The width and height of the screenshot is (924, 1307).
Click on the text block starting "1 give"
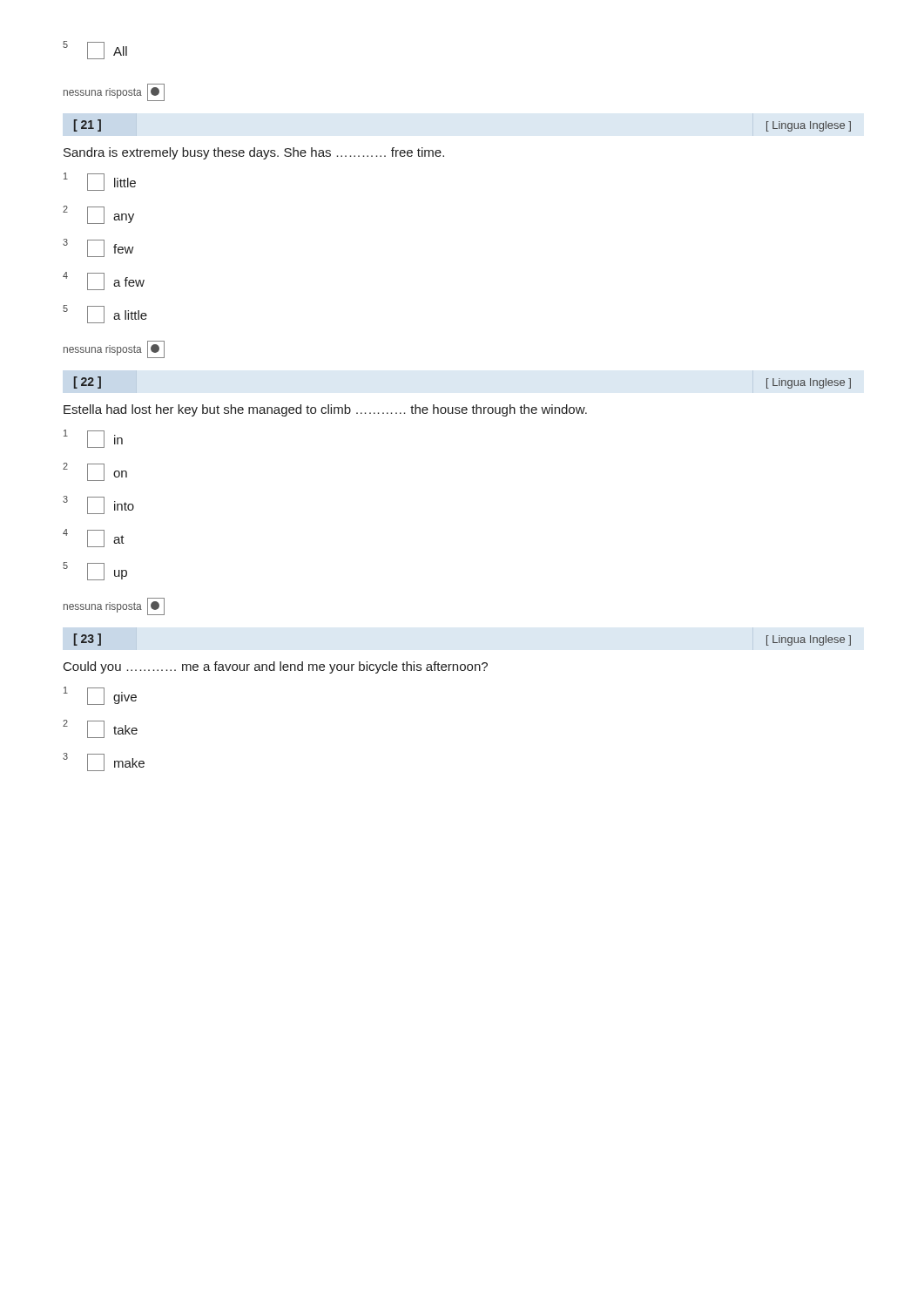(x=100, y=696)
